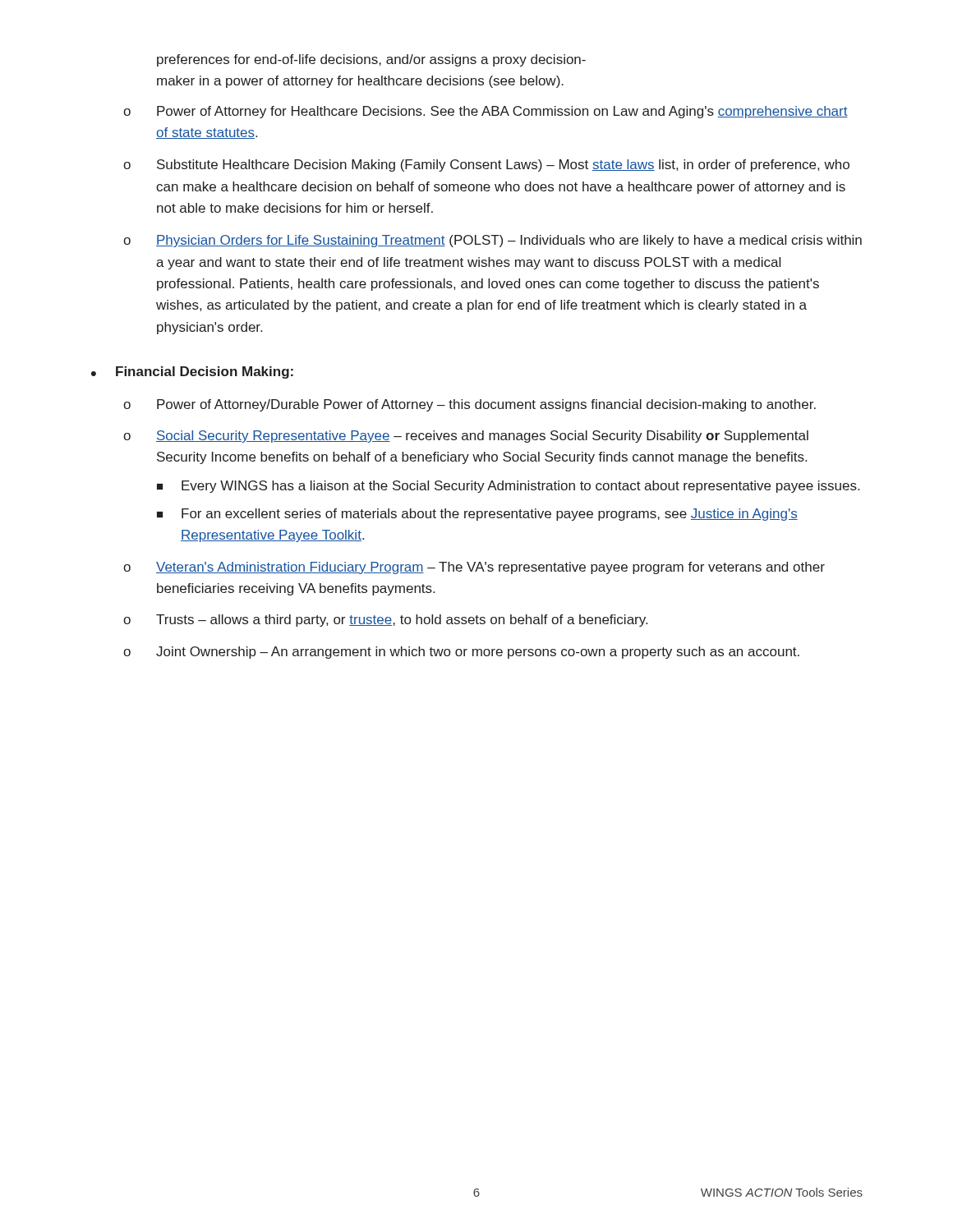
Task: Point to the block beginning "o Substitute Healthcare"
Action: point(493,187)
